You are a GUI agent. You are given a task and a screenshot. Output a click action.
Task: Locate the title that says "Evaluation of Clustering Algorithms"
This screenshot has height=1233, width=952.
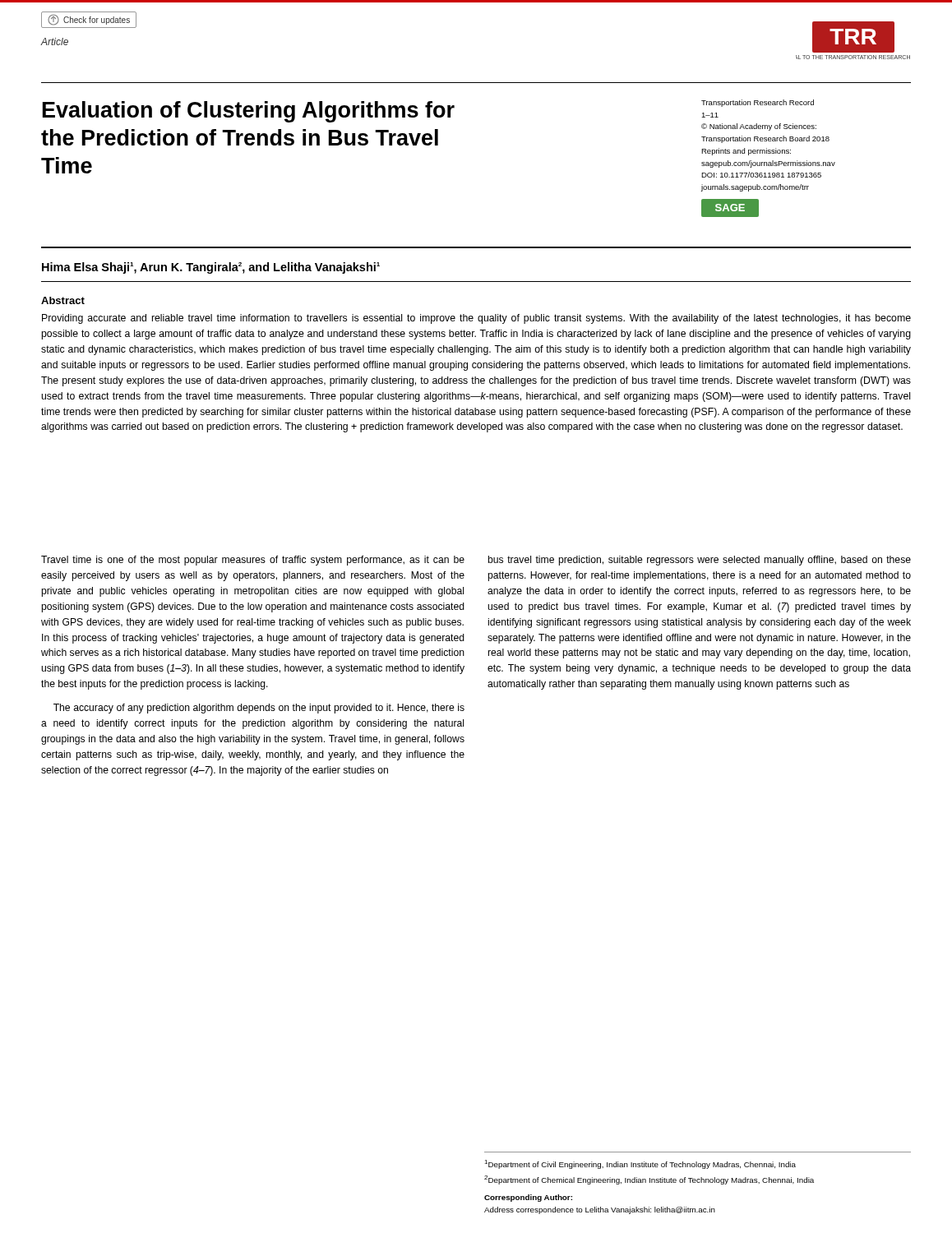[251, 139]
